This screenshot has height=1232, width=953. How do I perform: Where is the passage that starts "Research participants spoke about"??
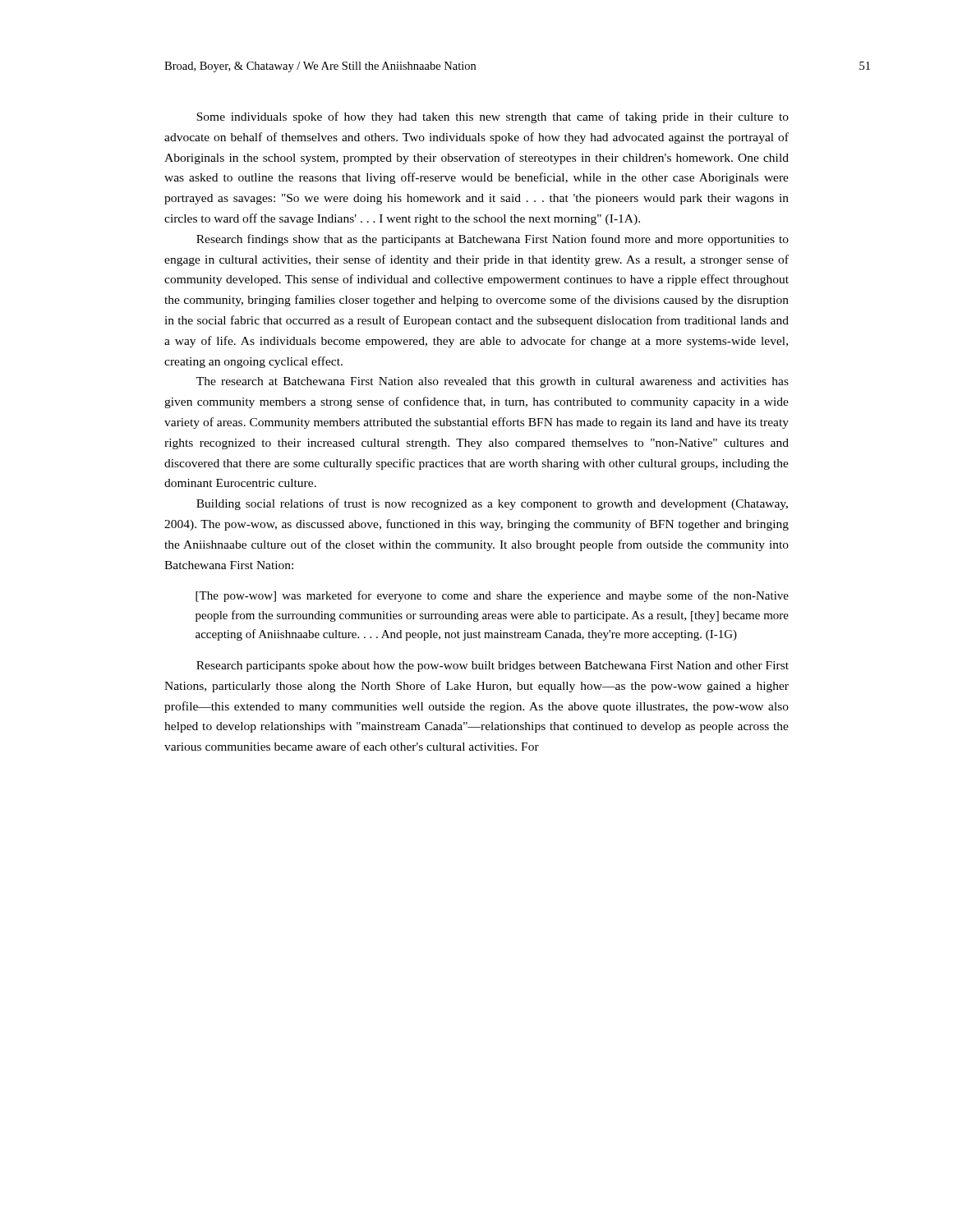pos(476,706)
